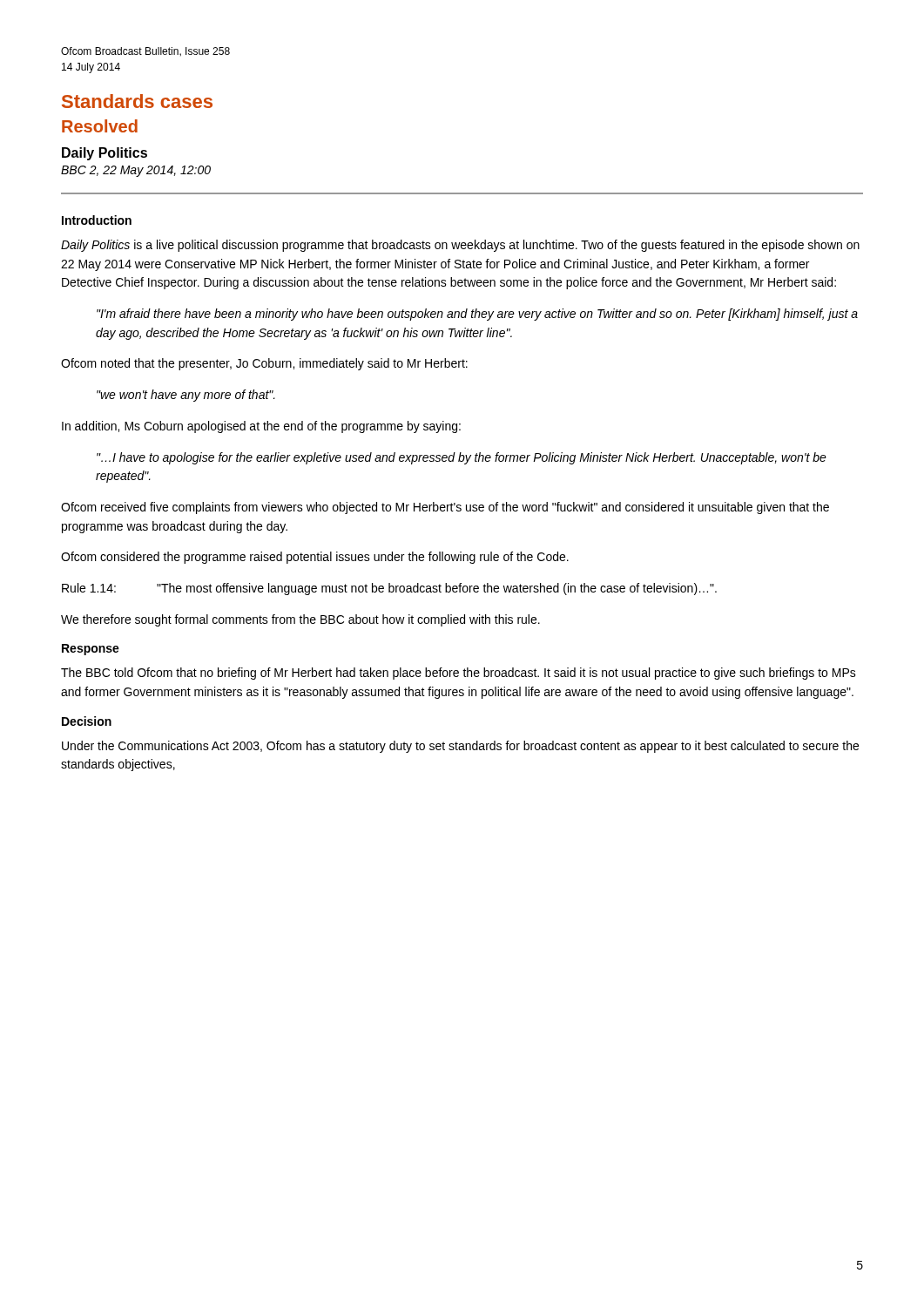Click the passage that begins "Ofcom noted that the"
Viewport: 924px width, 1307px height.
pos(265,364)
